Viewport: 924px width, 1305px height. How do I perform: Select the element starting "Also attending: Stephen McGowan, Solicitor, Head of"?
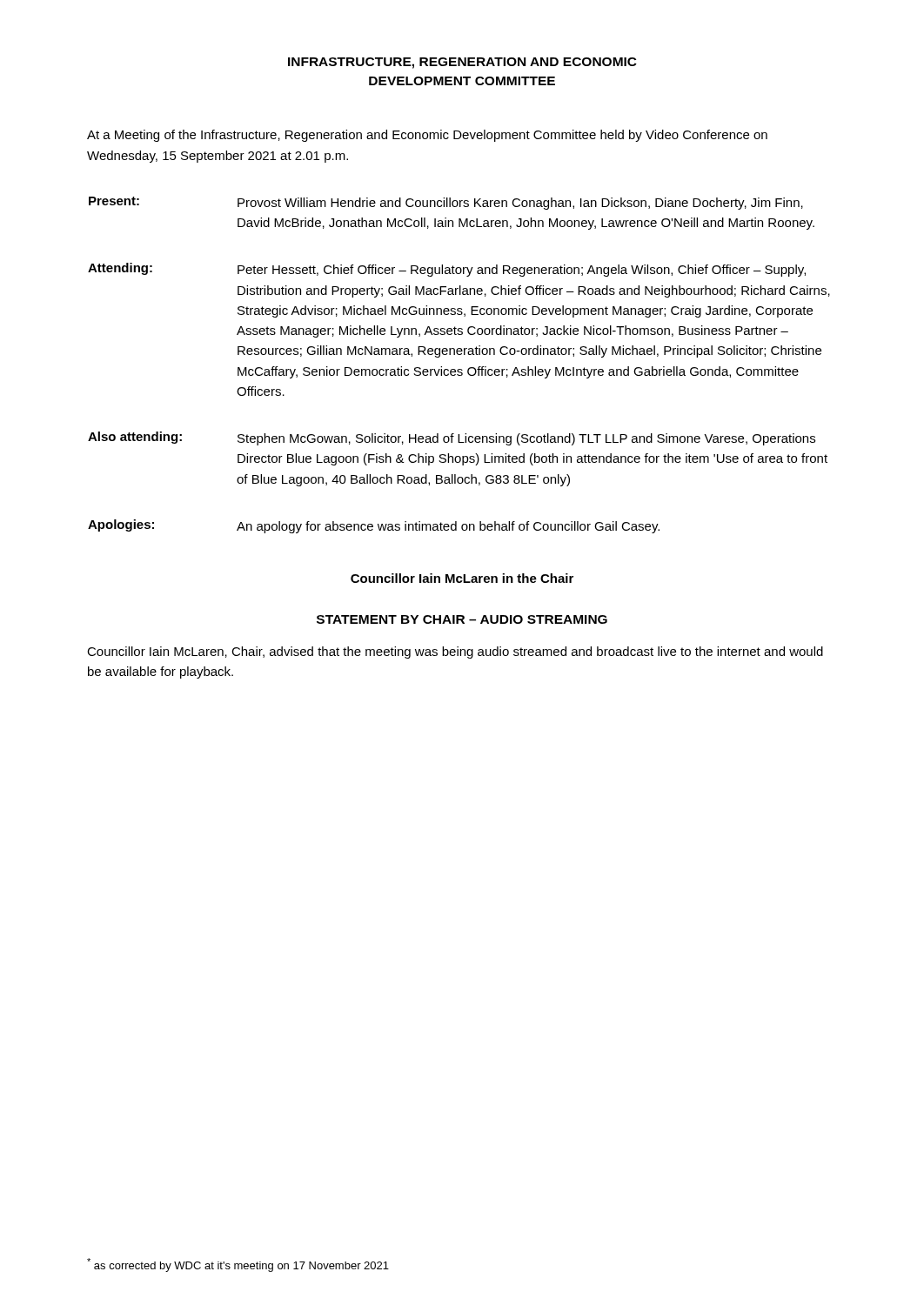462,471
